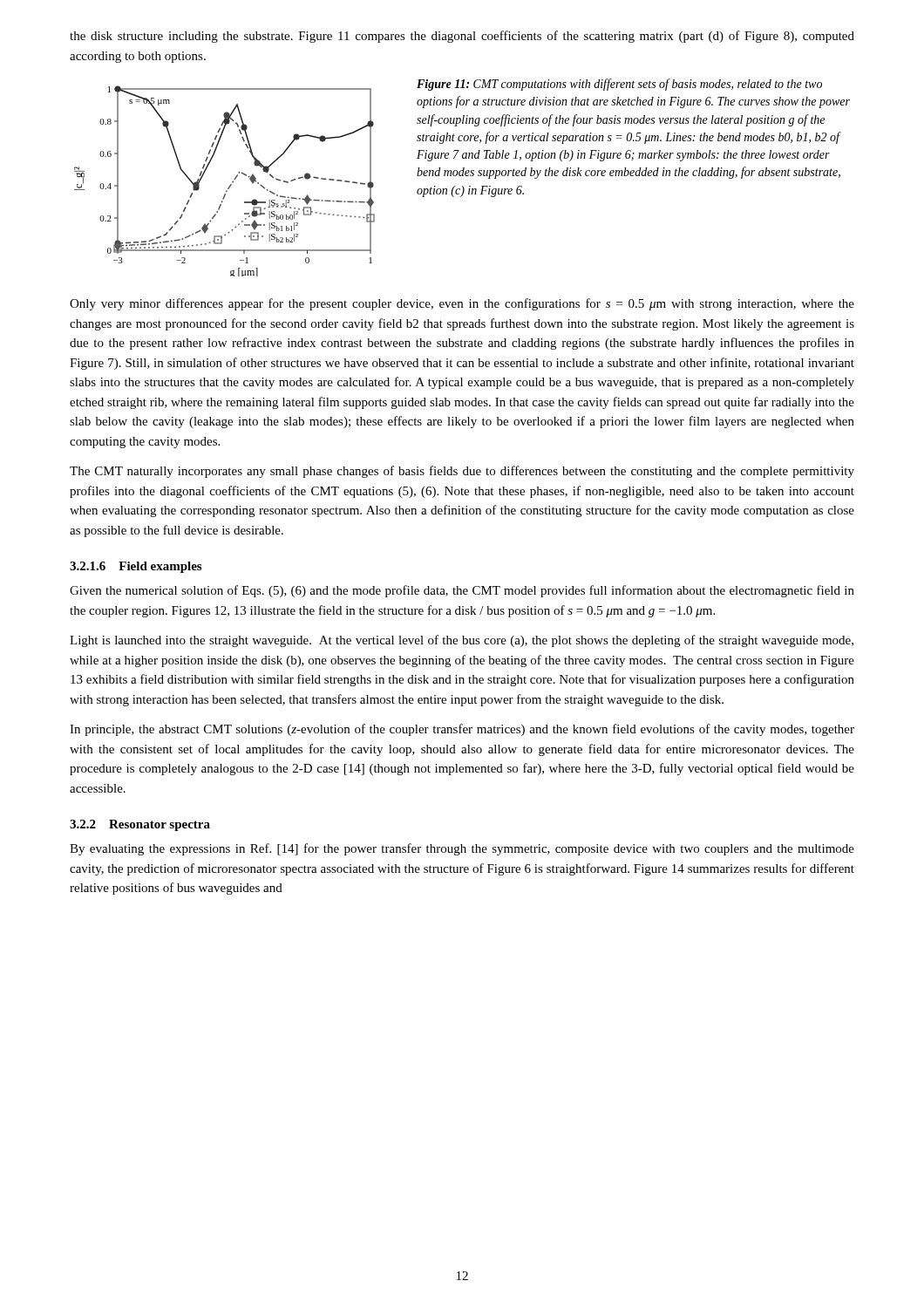Find the block starting "The CMT naturally incorporates any small phase changes"

462,500
